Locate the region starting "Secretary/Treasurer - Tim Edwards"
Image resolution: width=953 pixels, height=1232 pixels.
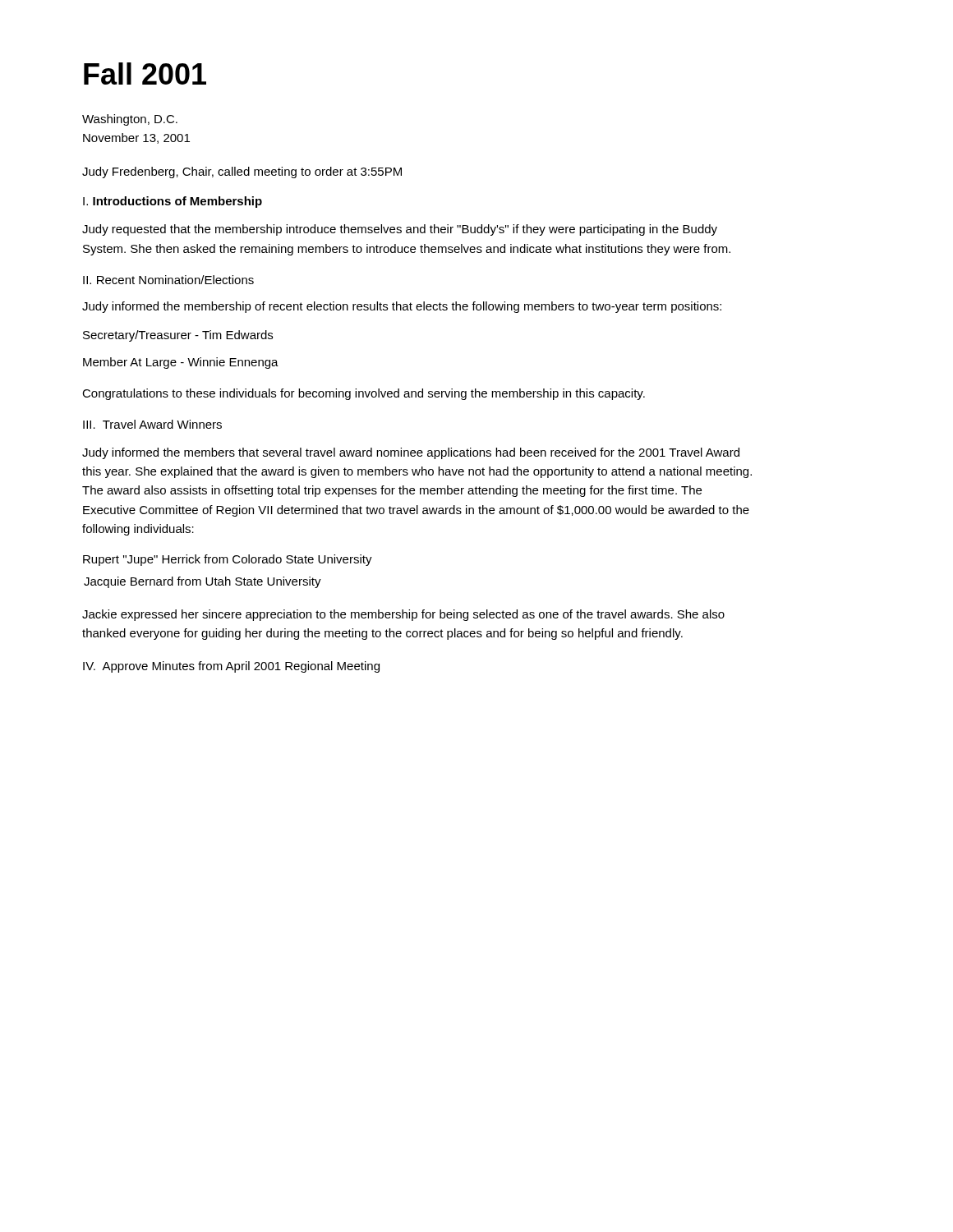(x=178, y=335)
